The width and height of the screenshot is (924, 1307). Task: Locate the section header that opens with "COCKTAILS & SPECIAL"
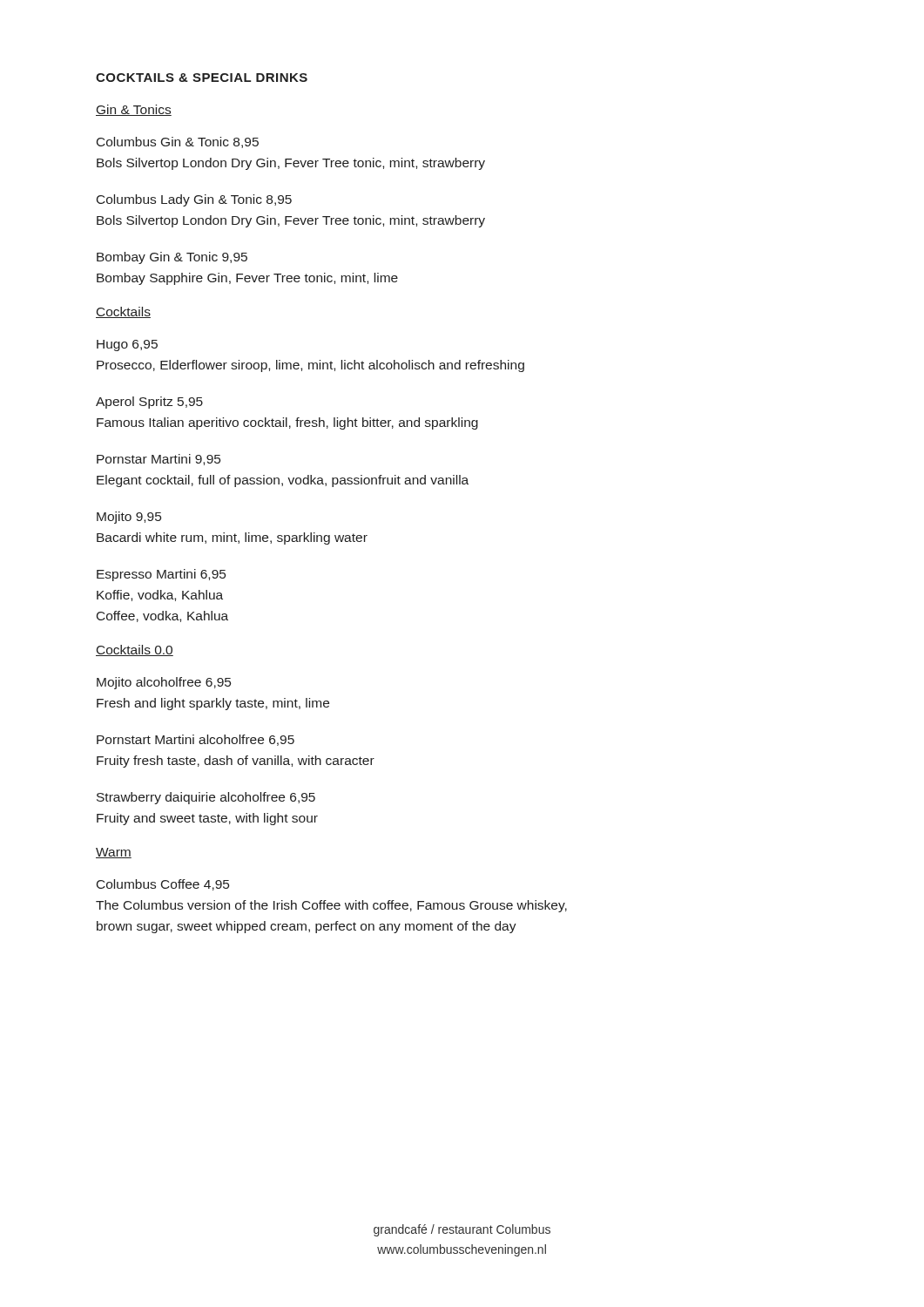pyautogui.click(x=202, y=77)
